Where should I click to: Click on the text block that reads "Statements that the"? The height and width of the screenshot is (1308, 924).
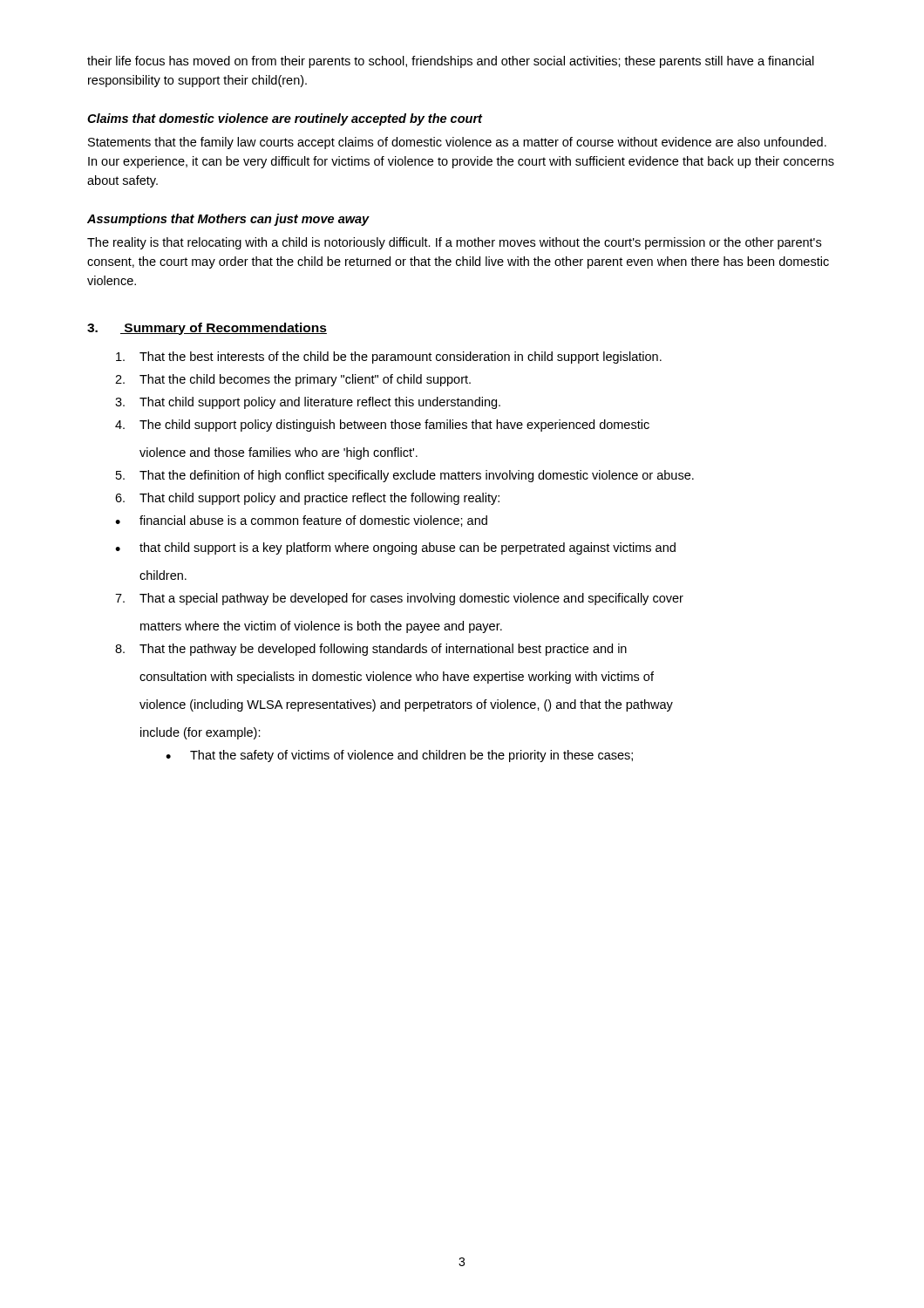point(462,162)
